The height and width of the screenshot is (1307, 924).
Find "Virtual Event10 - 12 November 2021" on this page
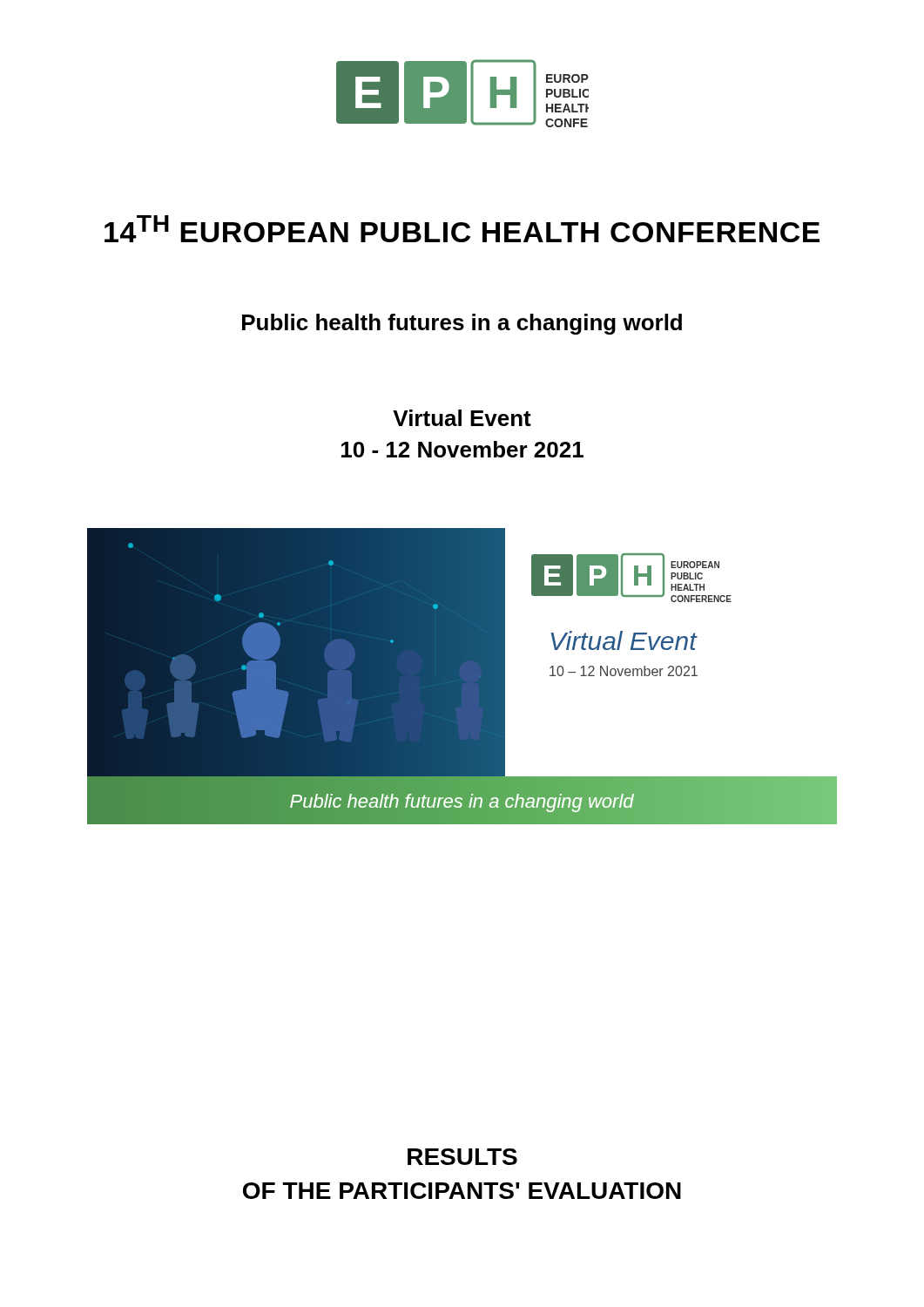pyautogui.click(x=462, y=434)
